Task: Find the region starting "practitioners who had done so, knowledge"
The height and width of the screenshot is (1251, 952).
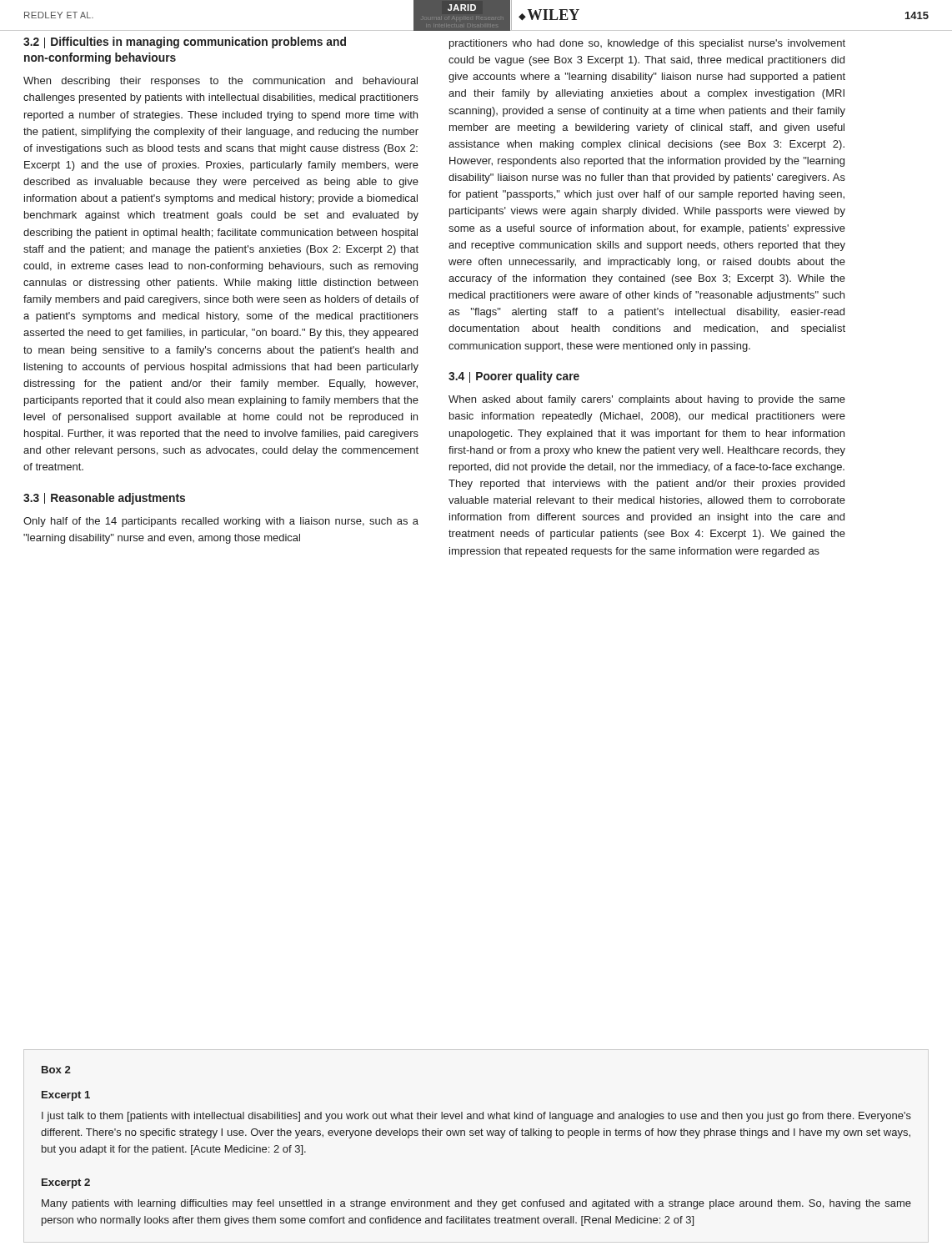Action: (647, 194)
